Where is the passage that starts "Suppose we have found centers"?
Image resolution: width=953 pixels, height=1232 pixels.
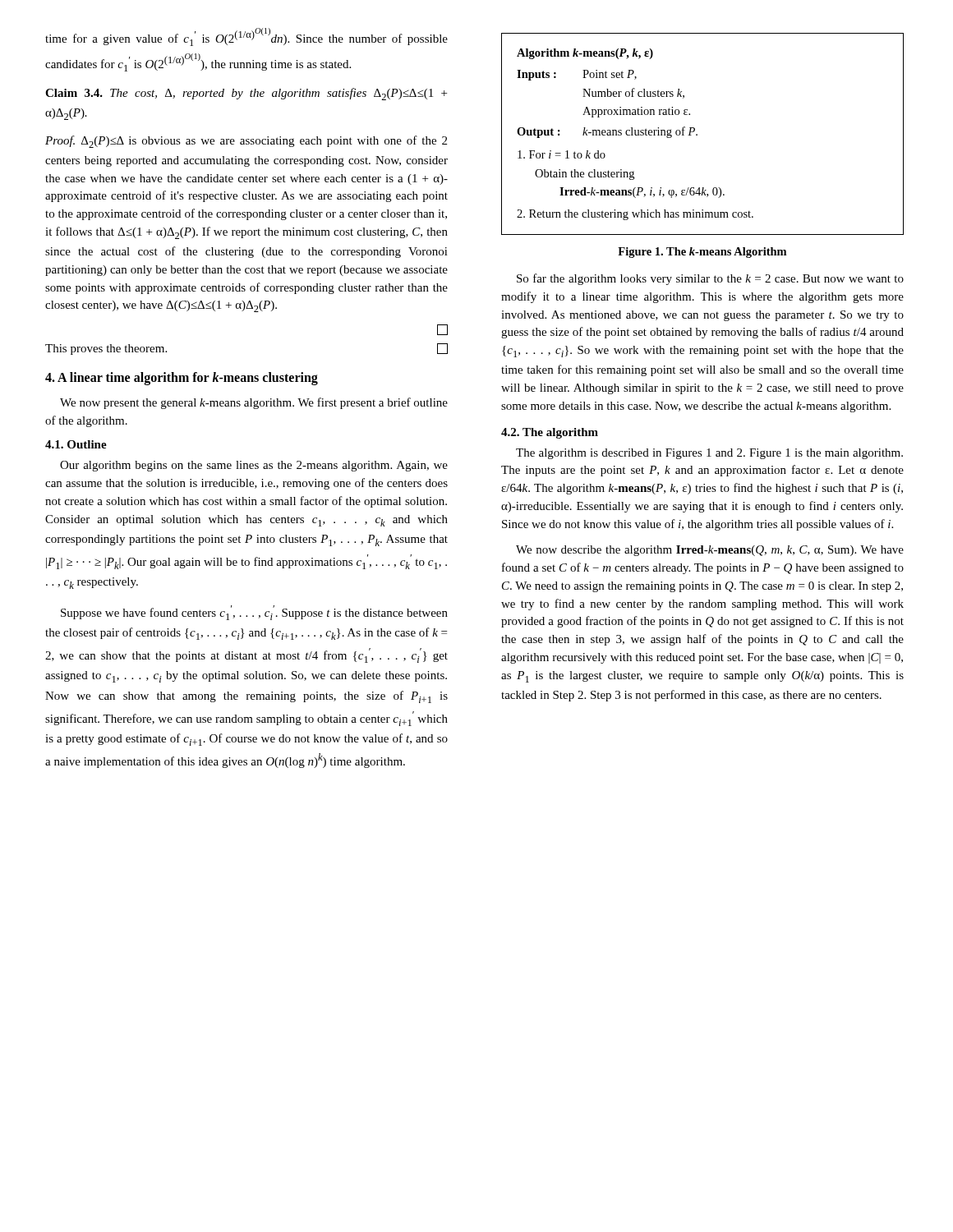coord(246,686)
